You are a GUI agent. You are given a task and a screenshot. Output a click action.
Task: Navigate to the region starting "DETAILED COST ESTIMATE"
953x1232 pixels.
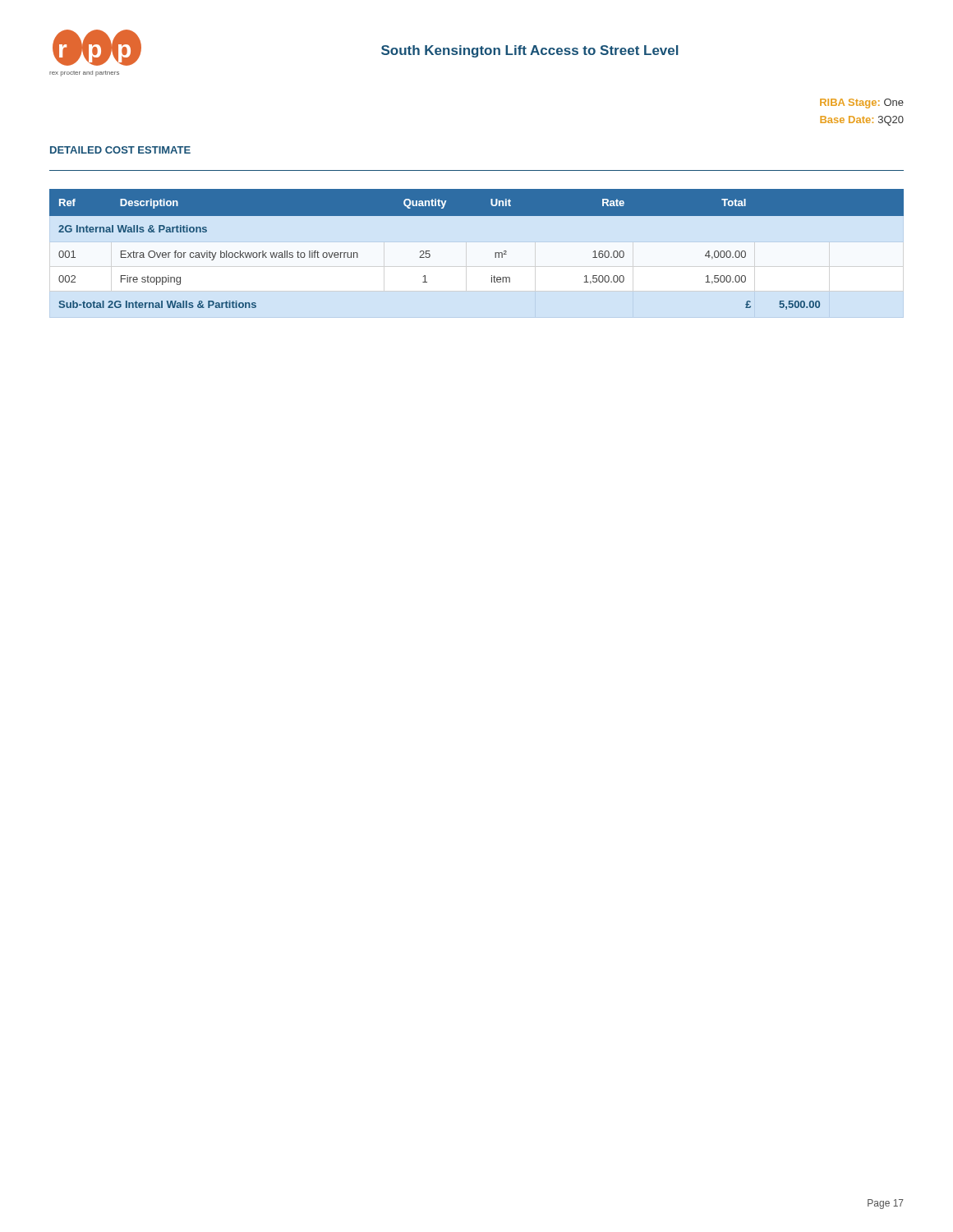pyautogui.click(x=120, y=150)
